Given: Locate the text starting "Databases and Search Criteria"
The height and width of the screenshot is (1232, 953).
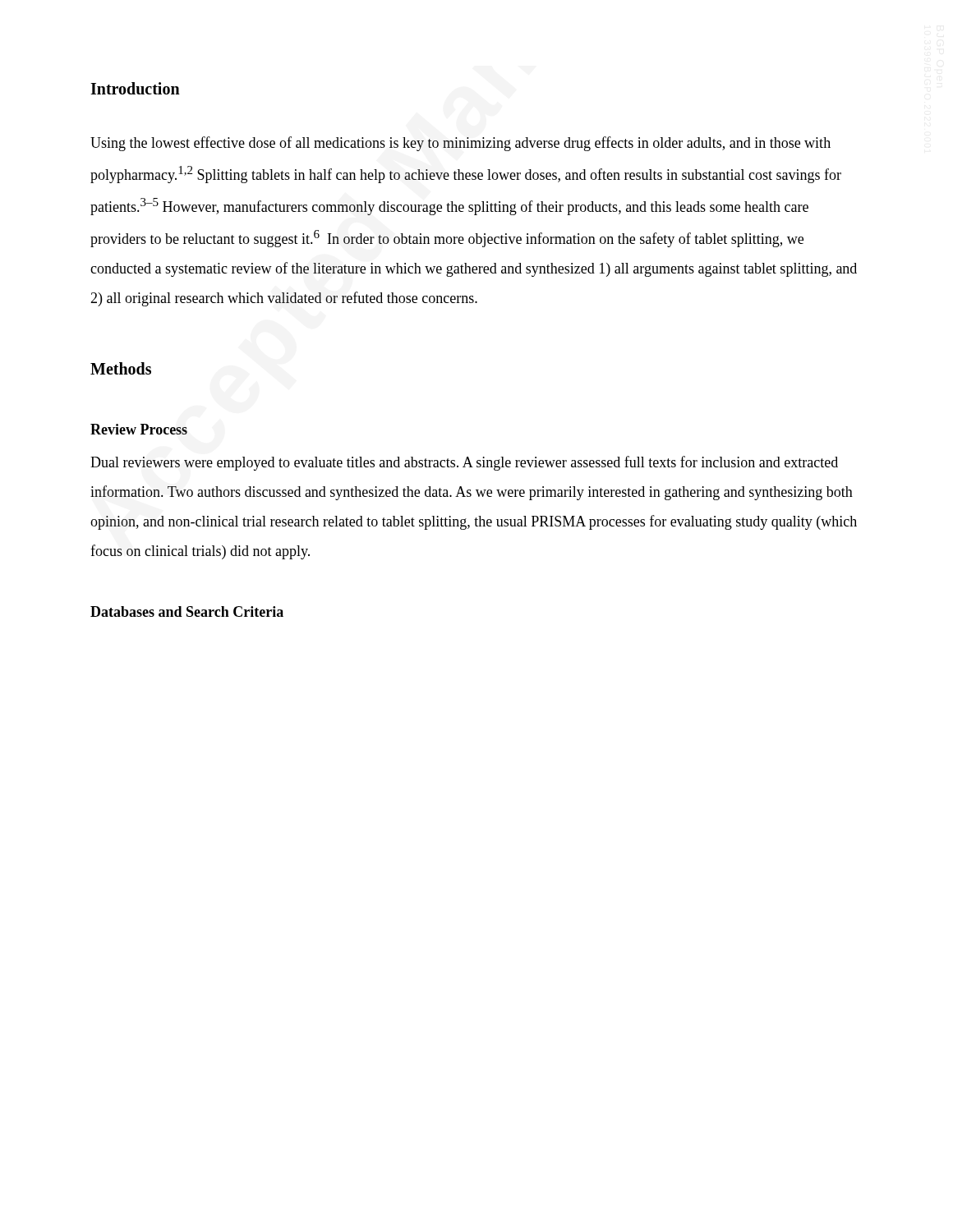Looking at the screenshot, I should [187, 612].
